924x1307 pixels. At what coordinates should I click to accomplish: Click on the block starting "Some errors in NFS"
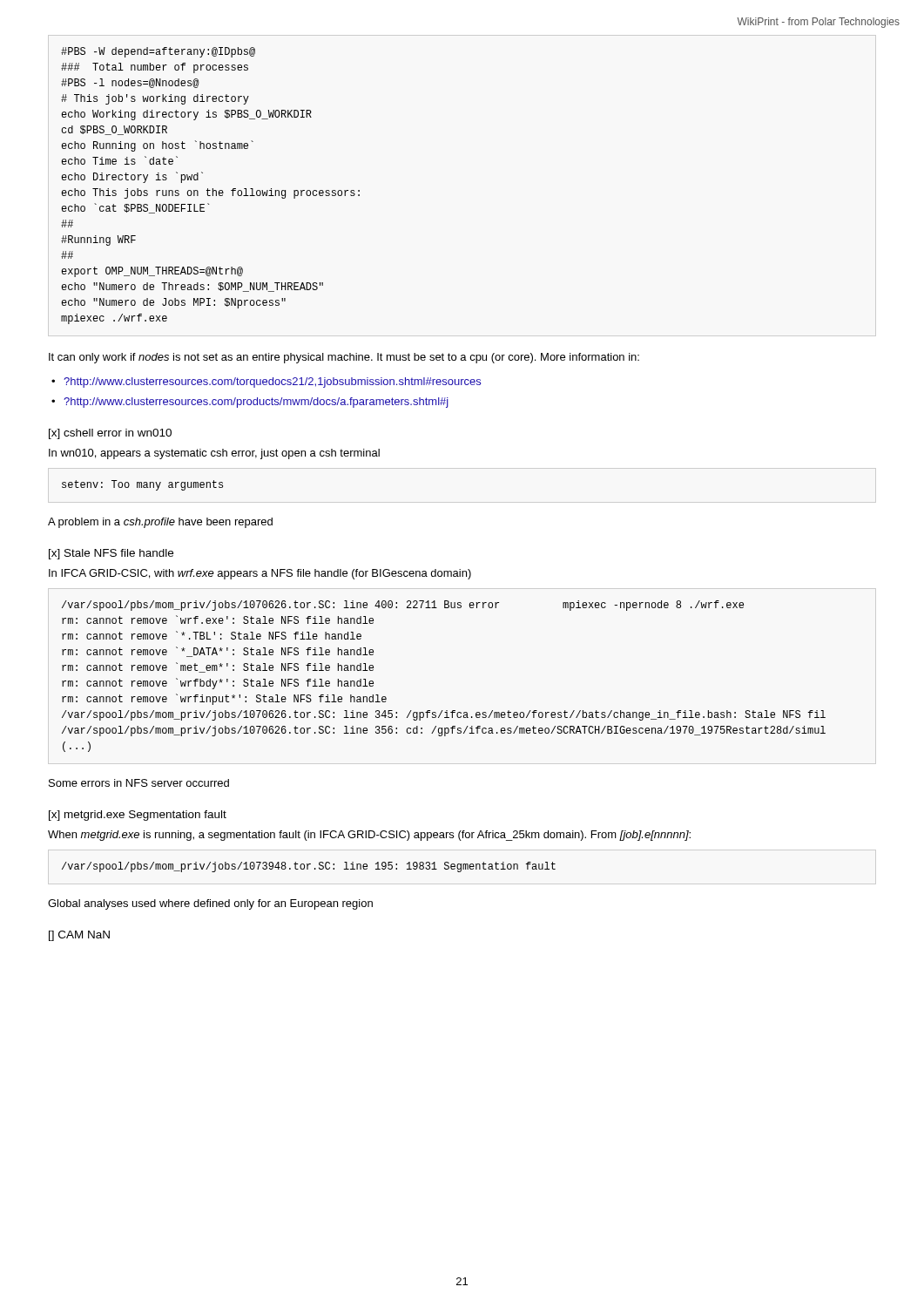[x=139, y=783]
